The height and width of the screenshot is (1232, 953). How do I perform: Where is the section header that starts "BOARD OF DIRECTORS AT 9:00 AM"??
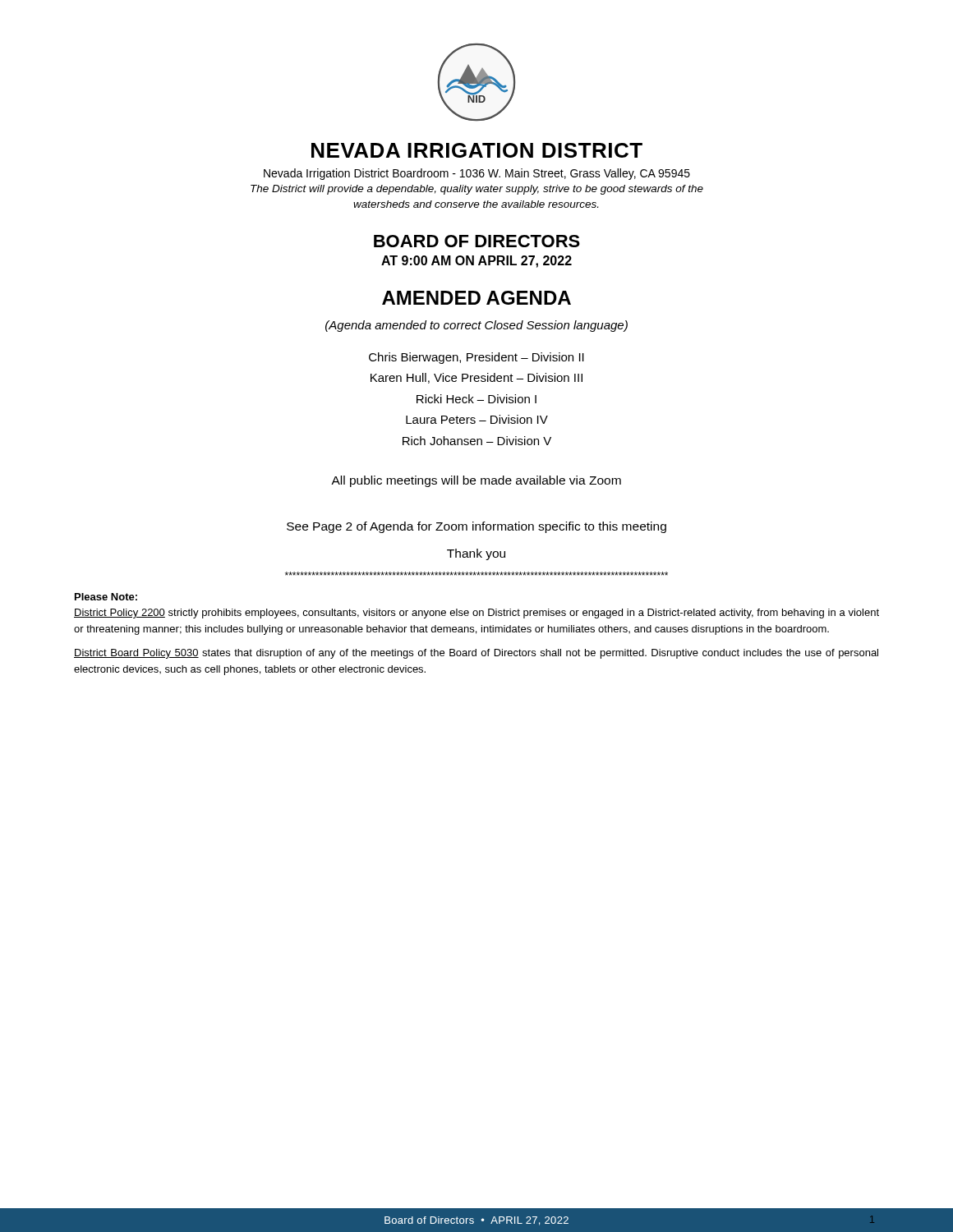pyautogui.click(x=476, y=250)
